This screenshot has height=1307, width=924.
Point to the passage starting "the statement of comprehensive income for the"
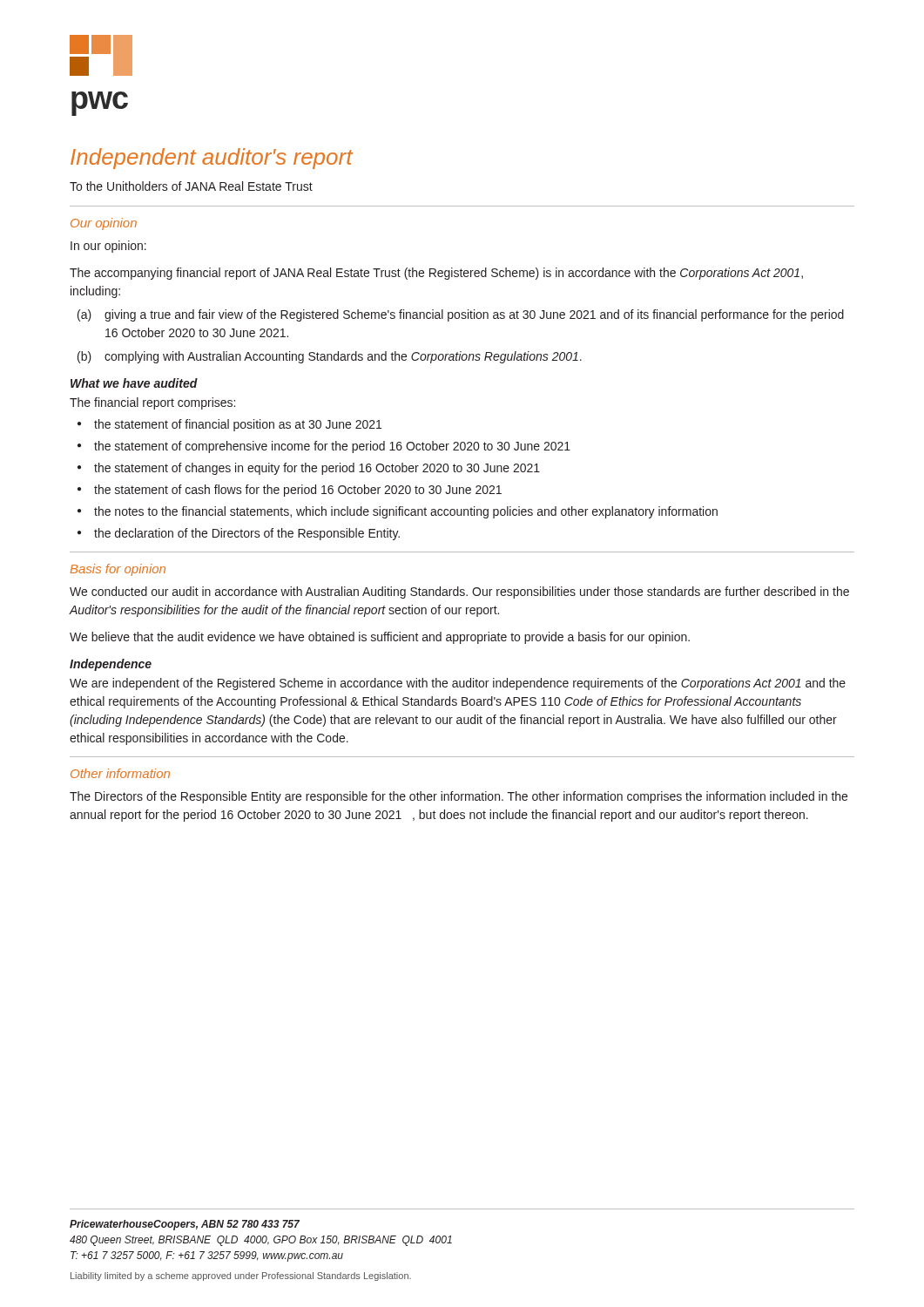pos(332,446)
